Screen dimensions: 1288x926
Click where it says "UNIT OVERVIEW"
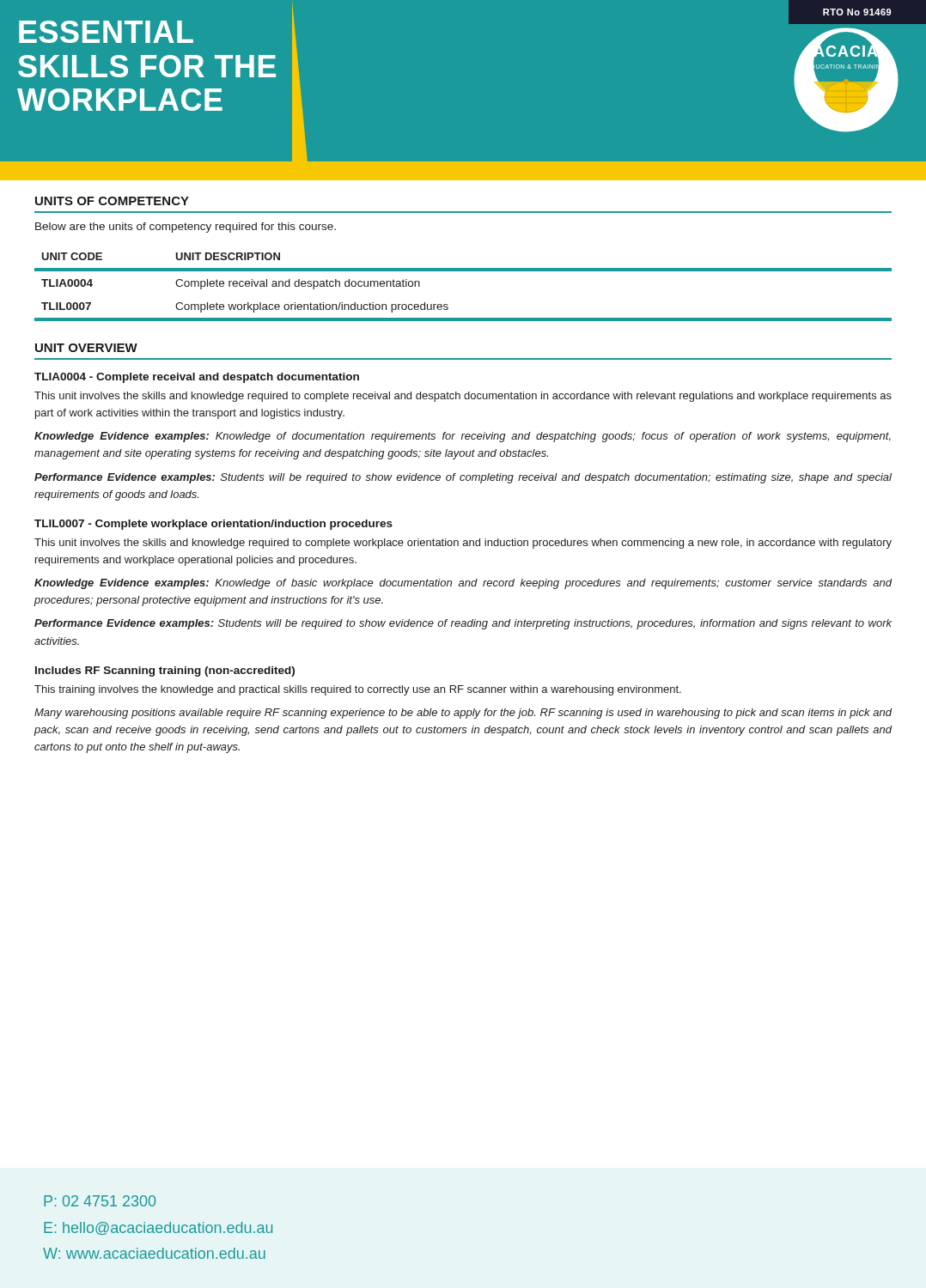coord(86,347)
